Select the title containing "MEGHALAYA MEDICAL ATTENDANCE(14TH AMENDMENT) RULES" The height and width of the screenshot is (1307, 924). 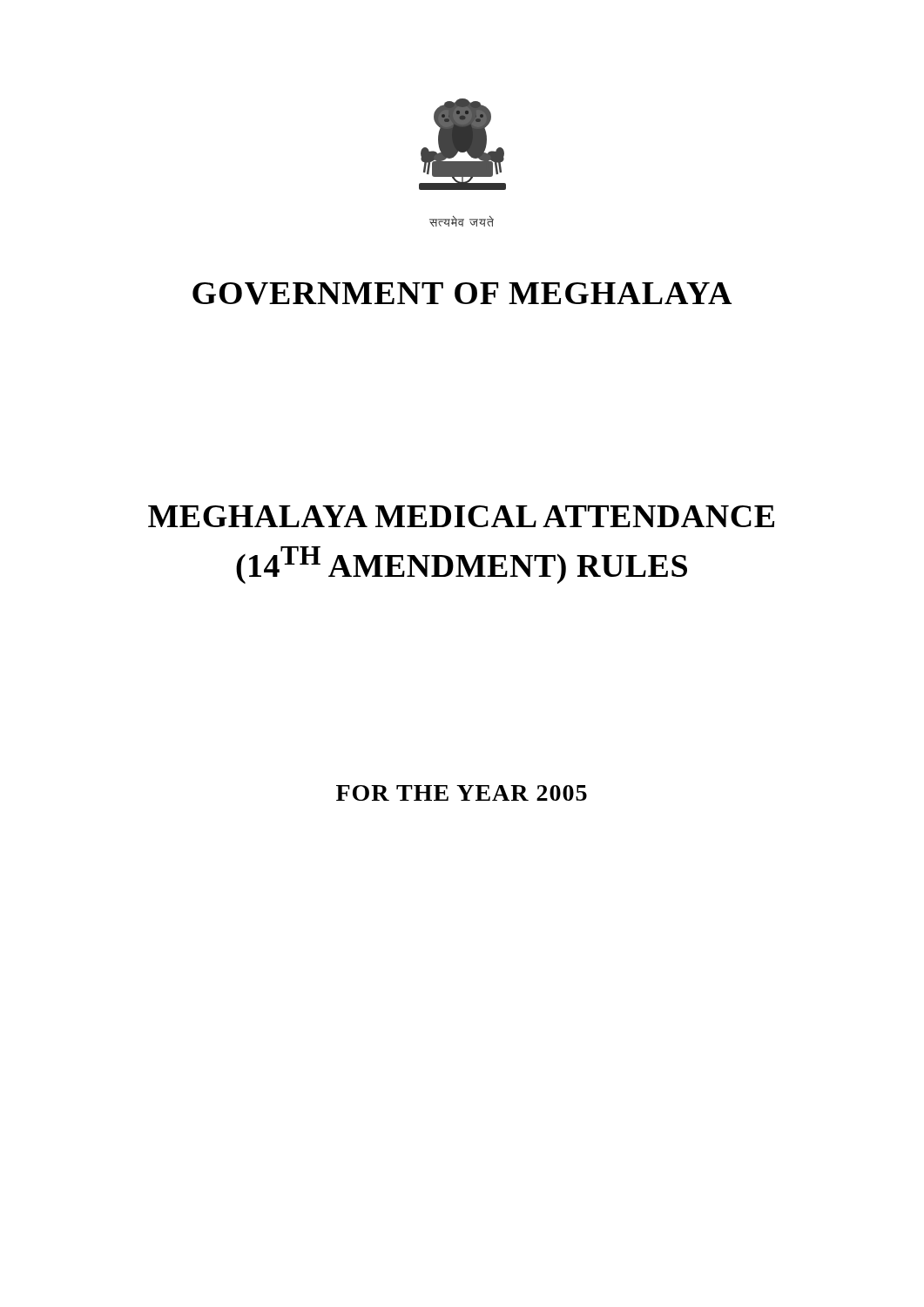(x=462, y=541)
